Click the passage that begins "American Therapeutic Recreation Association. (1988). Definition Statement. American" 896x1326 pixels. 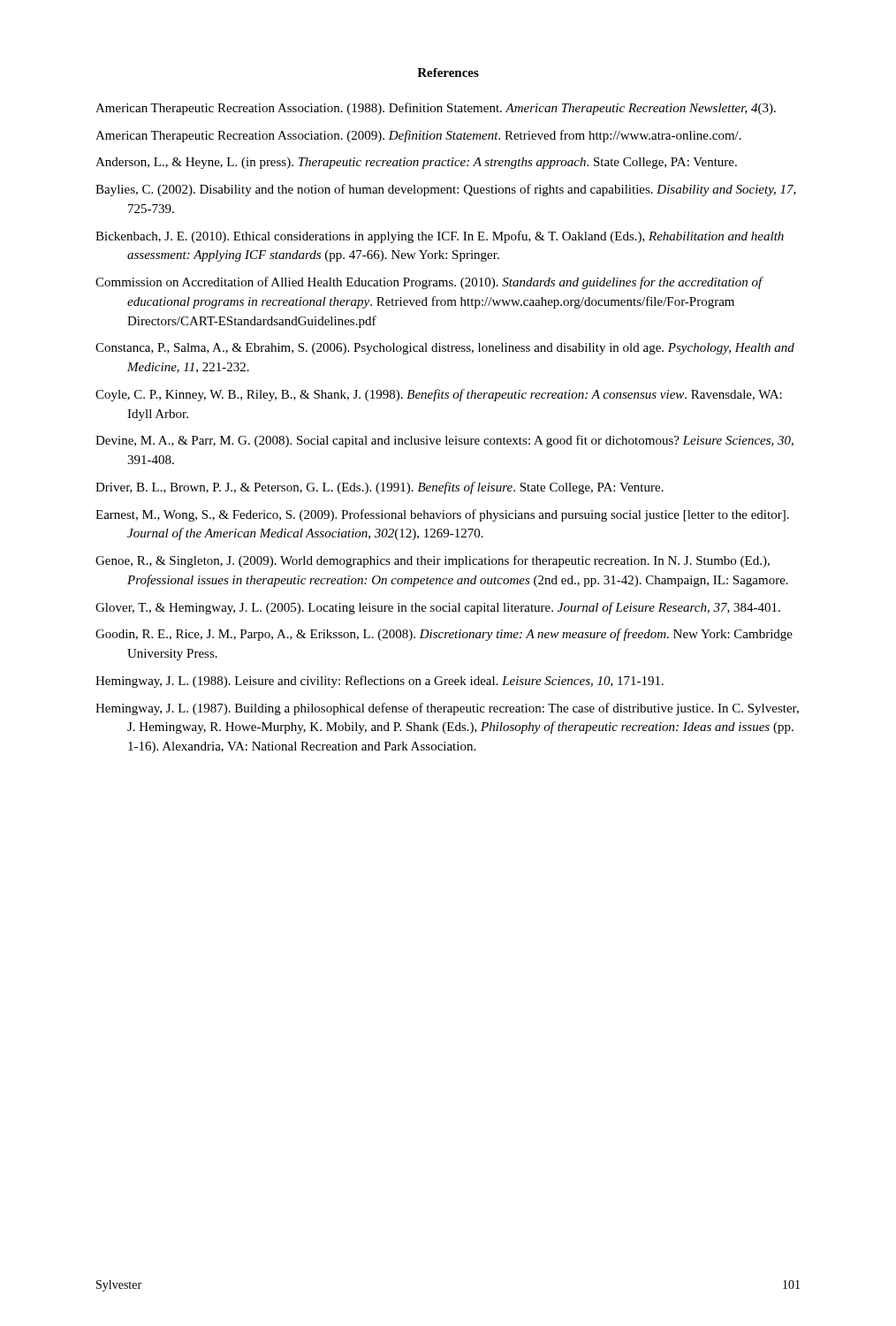[x=436, y=108]
